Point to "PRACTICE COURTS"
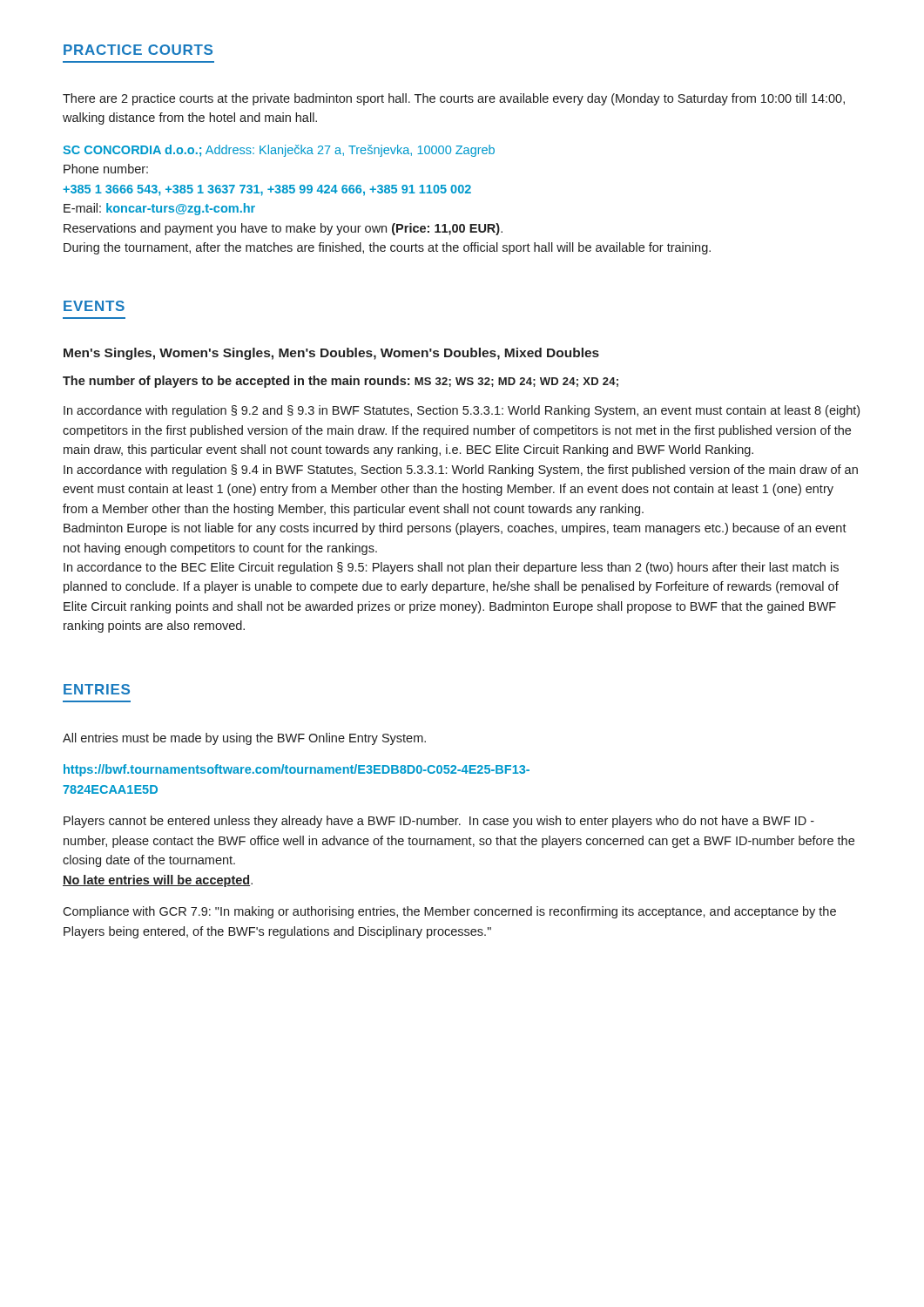The width and height of the screenshot is (924, 1307). tap(138, 52)
